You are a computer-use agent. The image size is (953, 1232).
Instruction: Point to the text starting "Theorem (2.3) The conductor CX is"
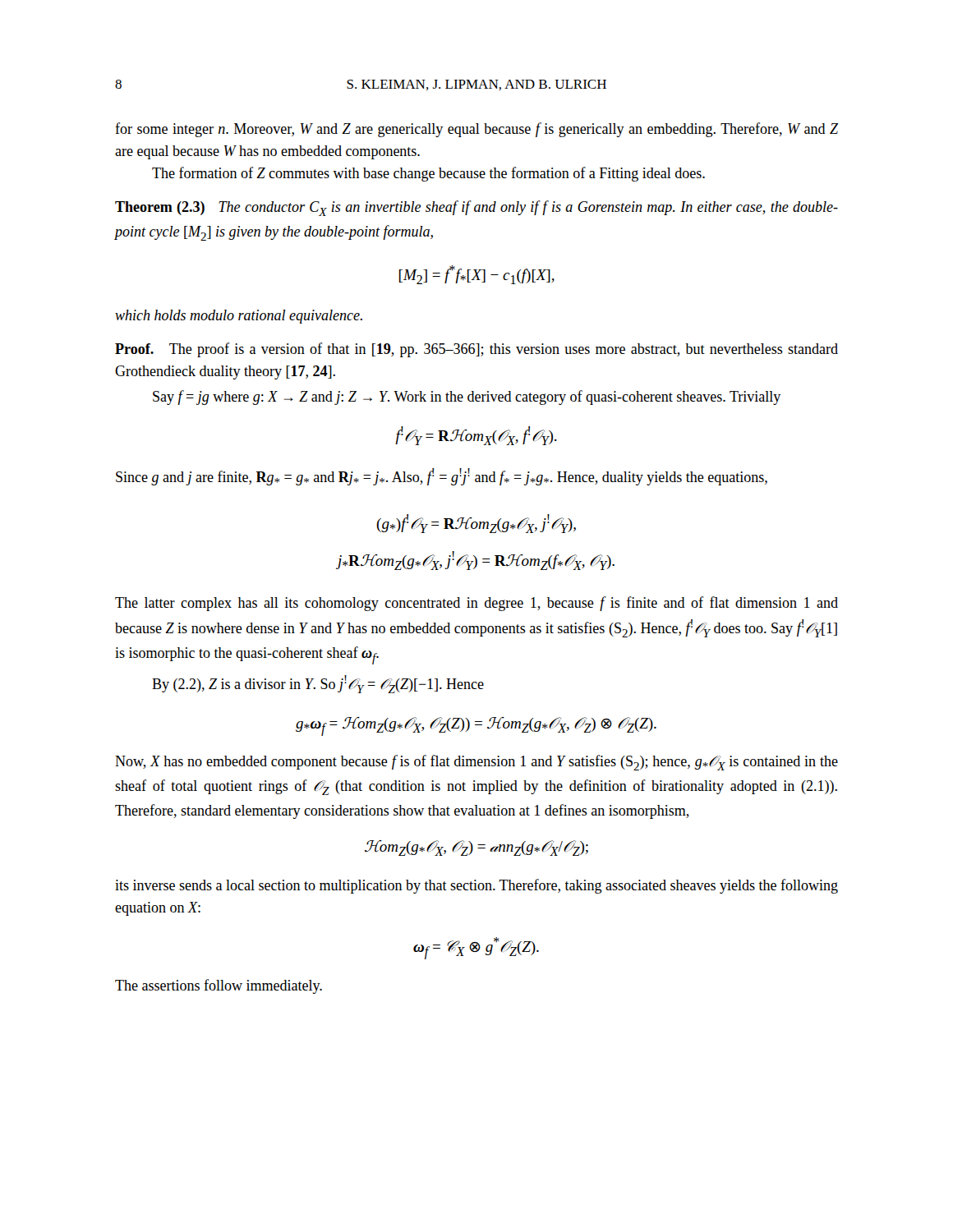[x=476, y=221]
